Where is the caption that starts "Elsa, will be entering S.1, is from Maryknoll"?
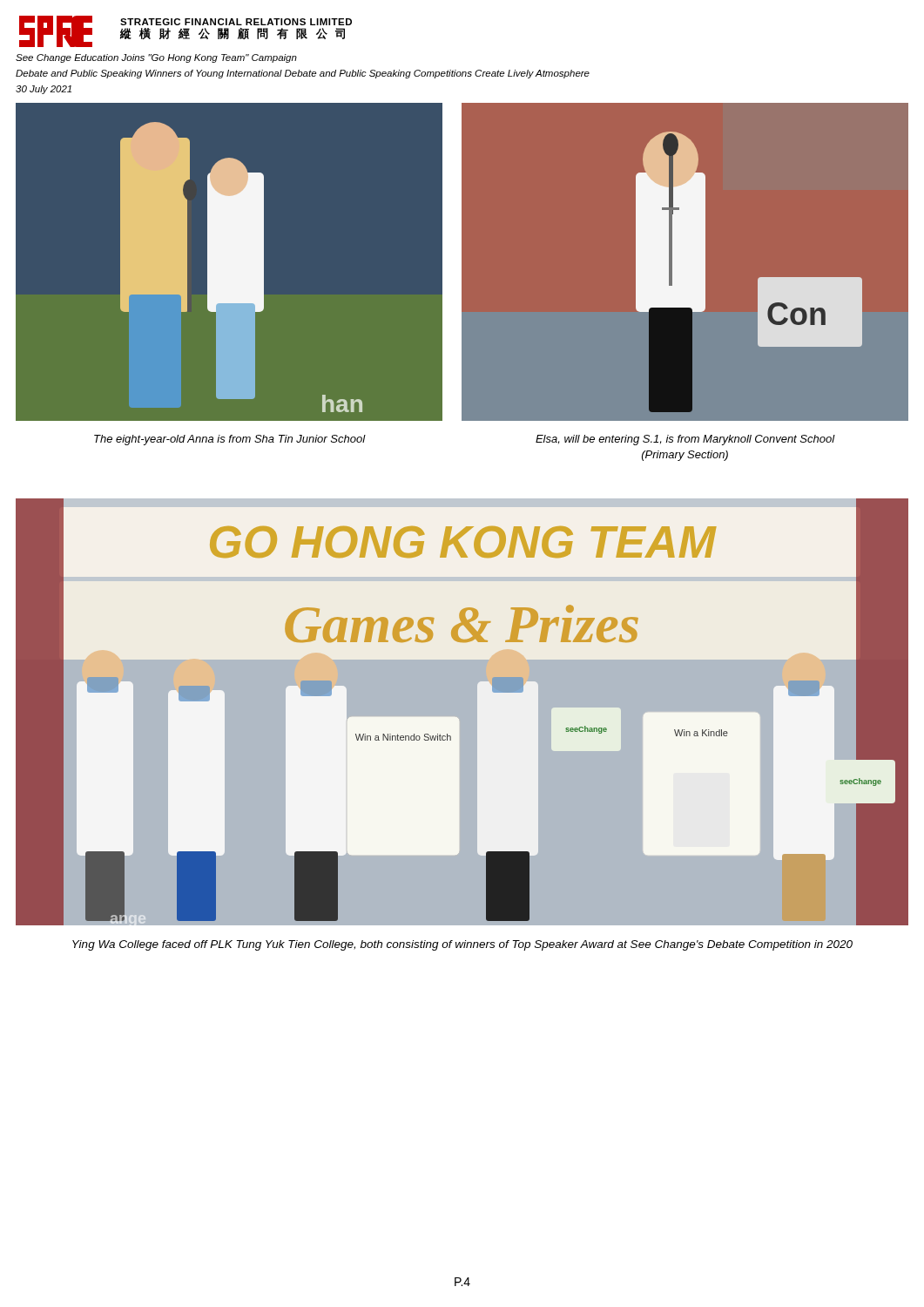 (x=685, y=447)
